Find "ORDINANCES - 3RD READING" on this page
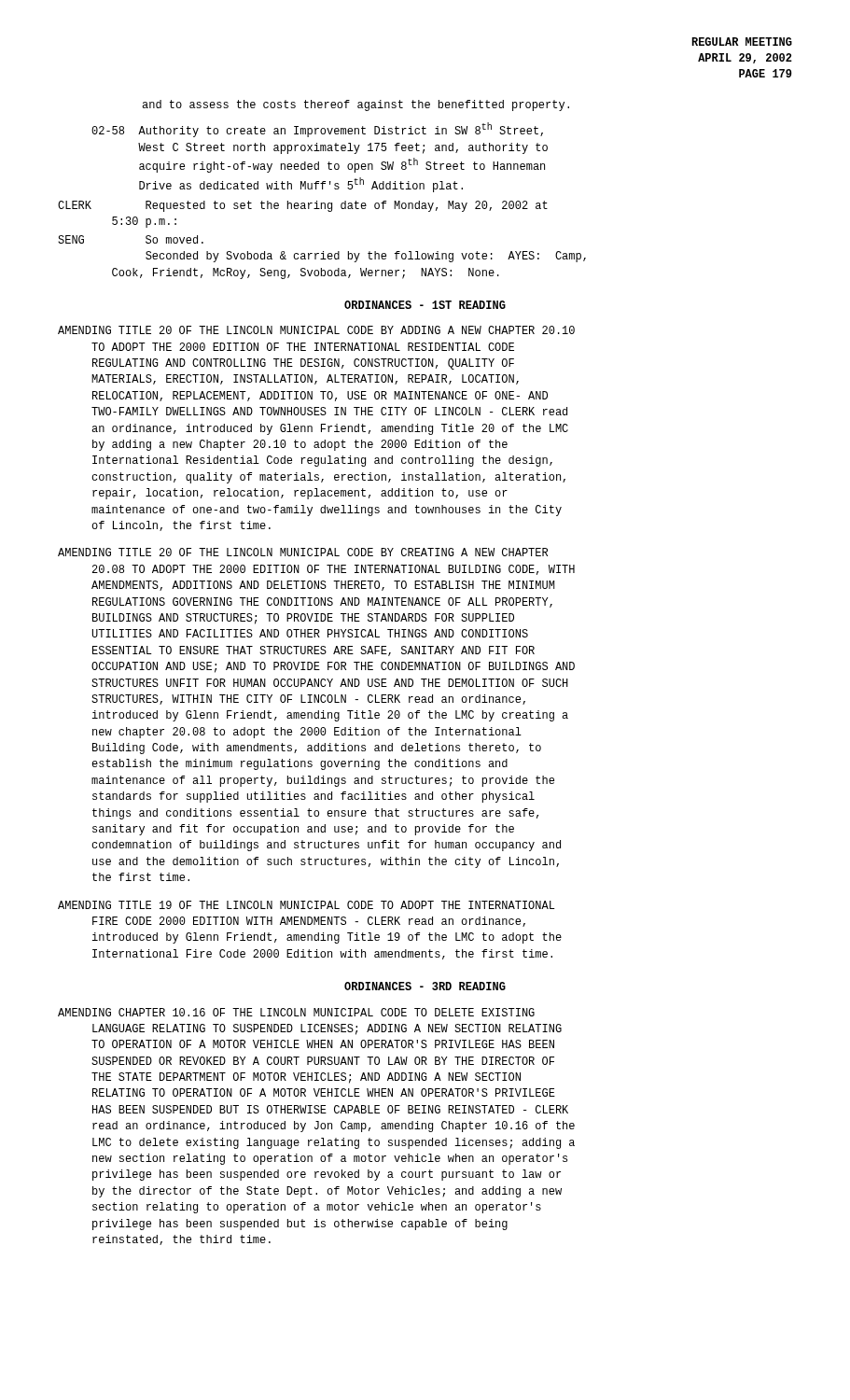 click(425, 988)
